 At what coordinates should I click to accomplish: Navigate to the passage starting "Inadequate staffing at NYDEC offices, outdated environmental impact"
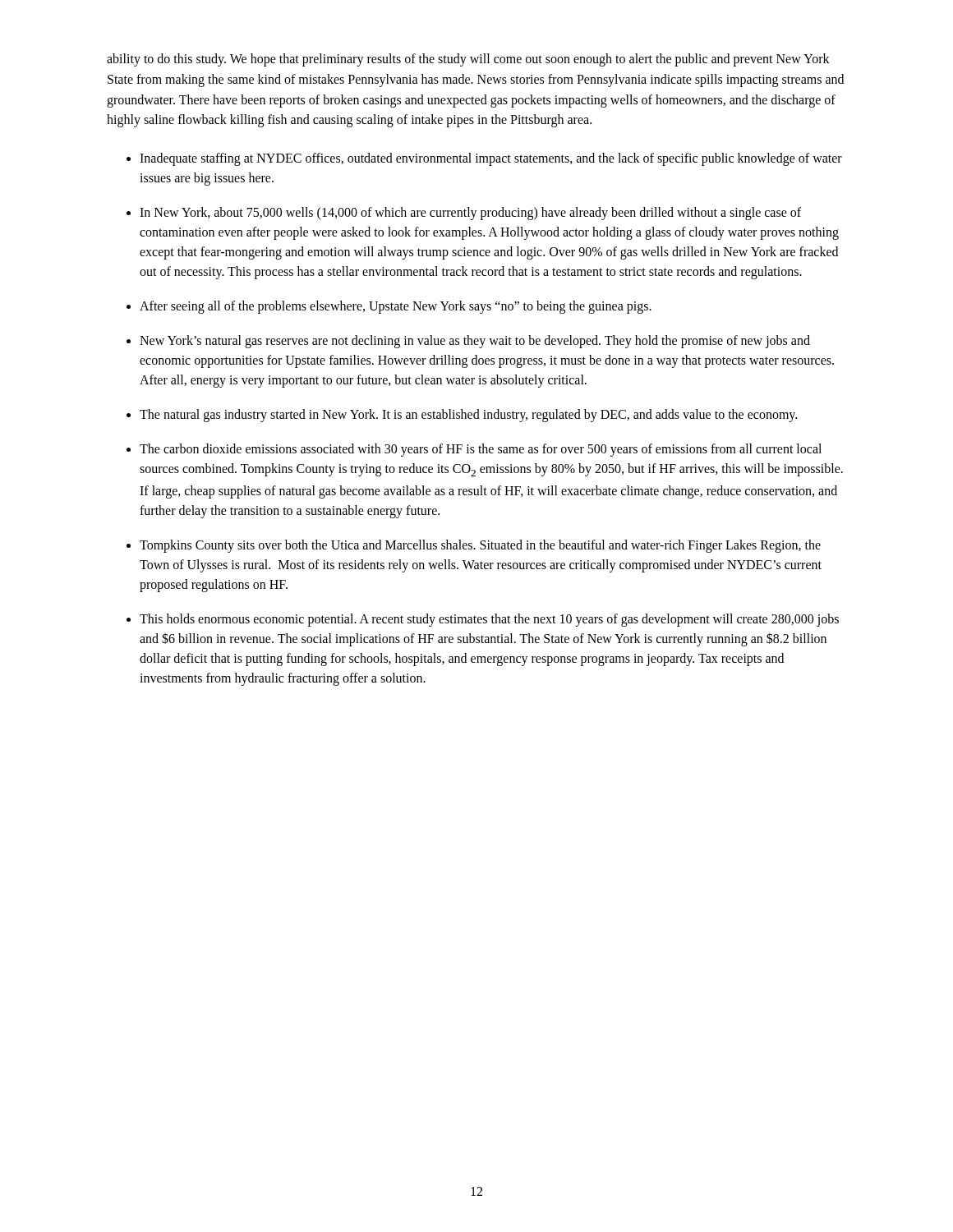pos(491,168)
